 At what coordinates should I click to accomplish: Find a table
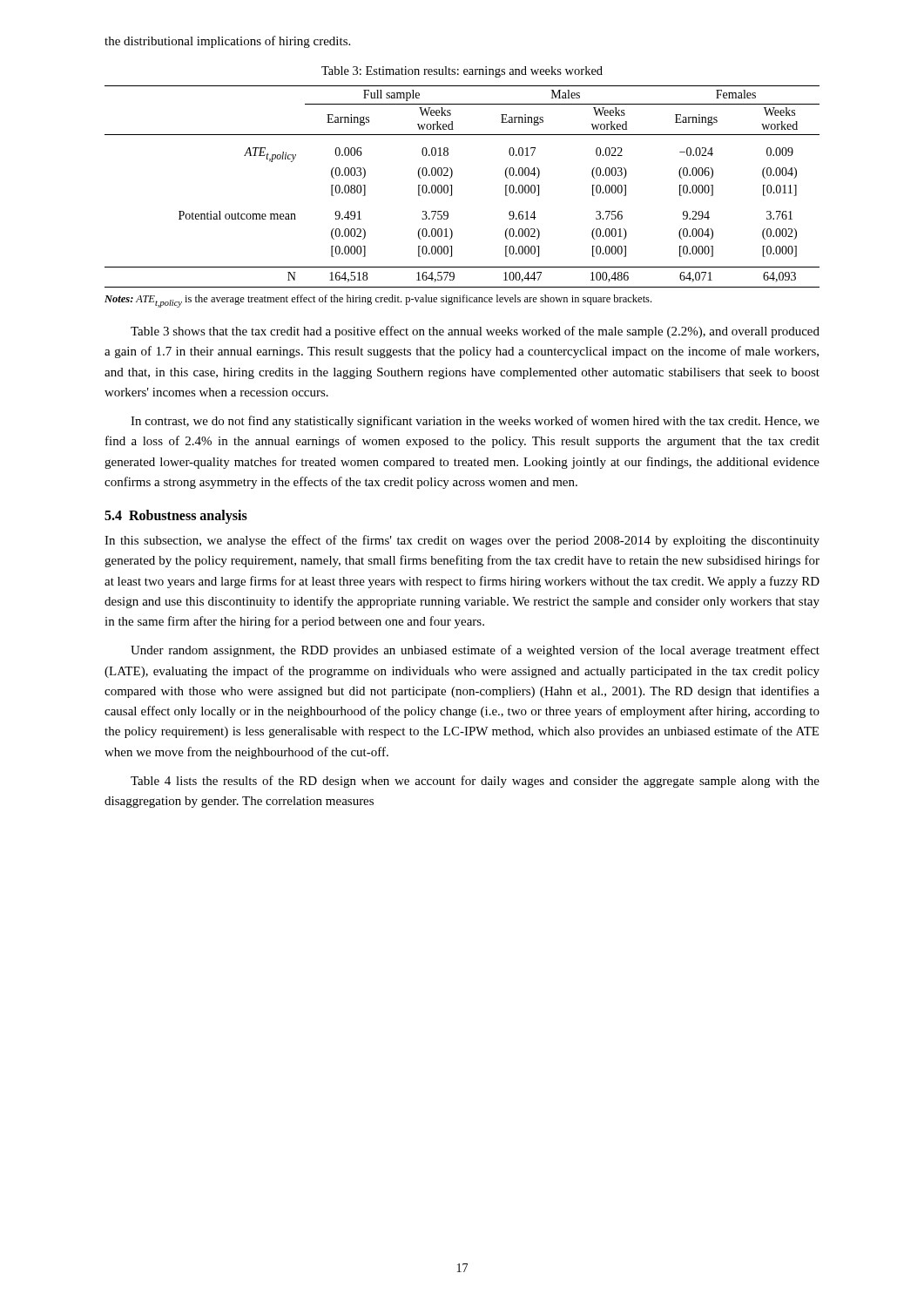click(462, 187)
